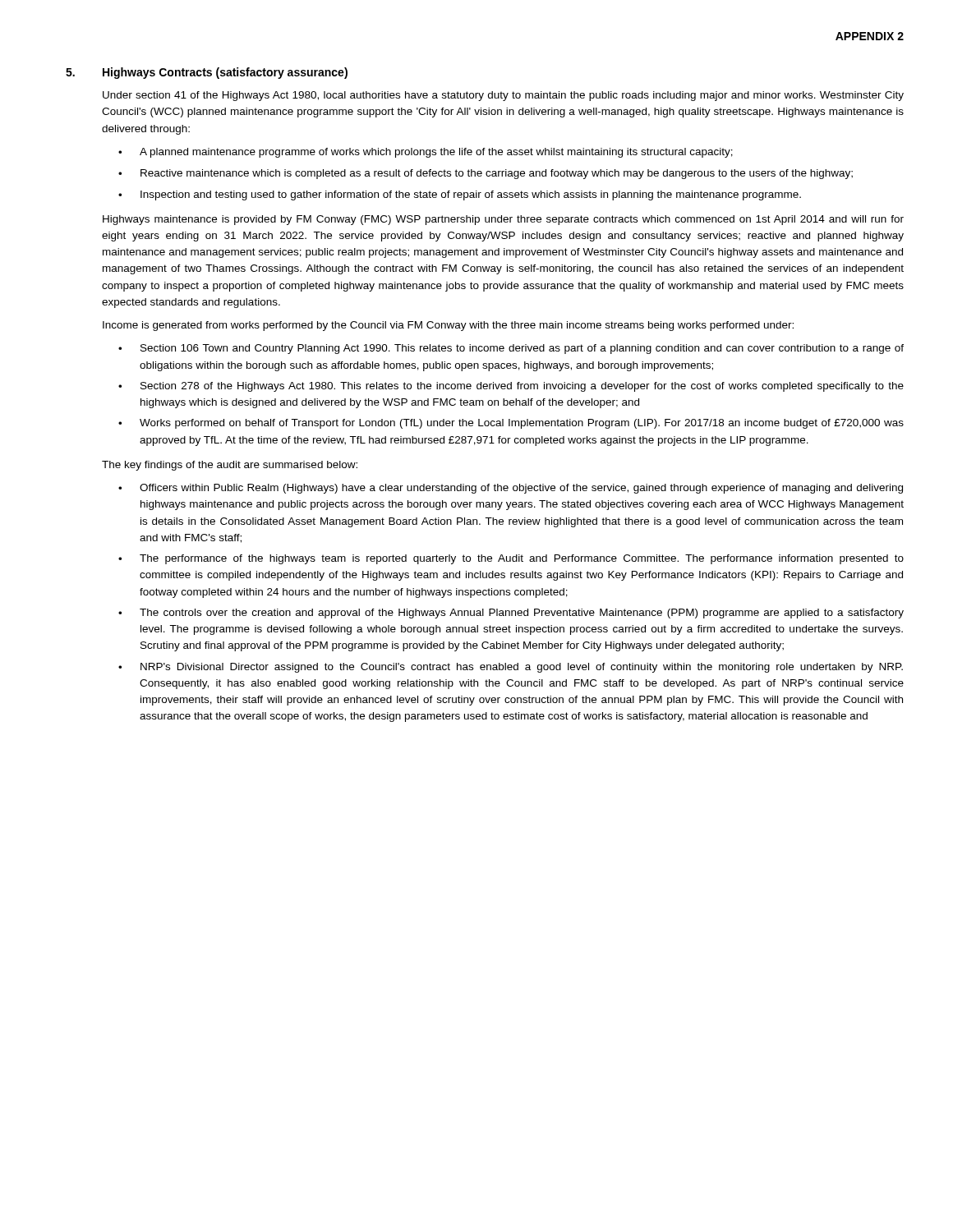The image size is (953, 1232).
Task: Click the passage that begins "• Section 278 of"
Action: pos(511,394)
